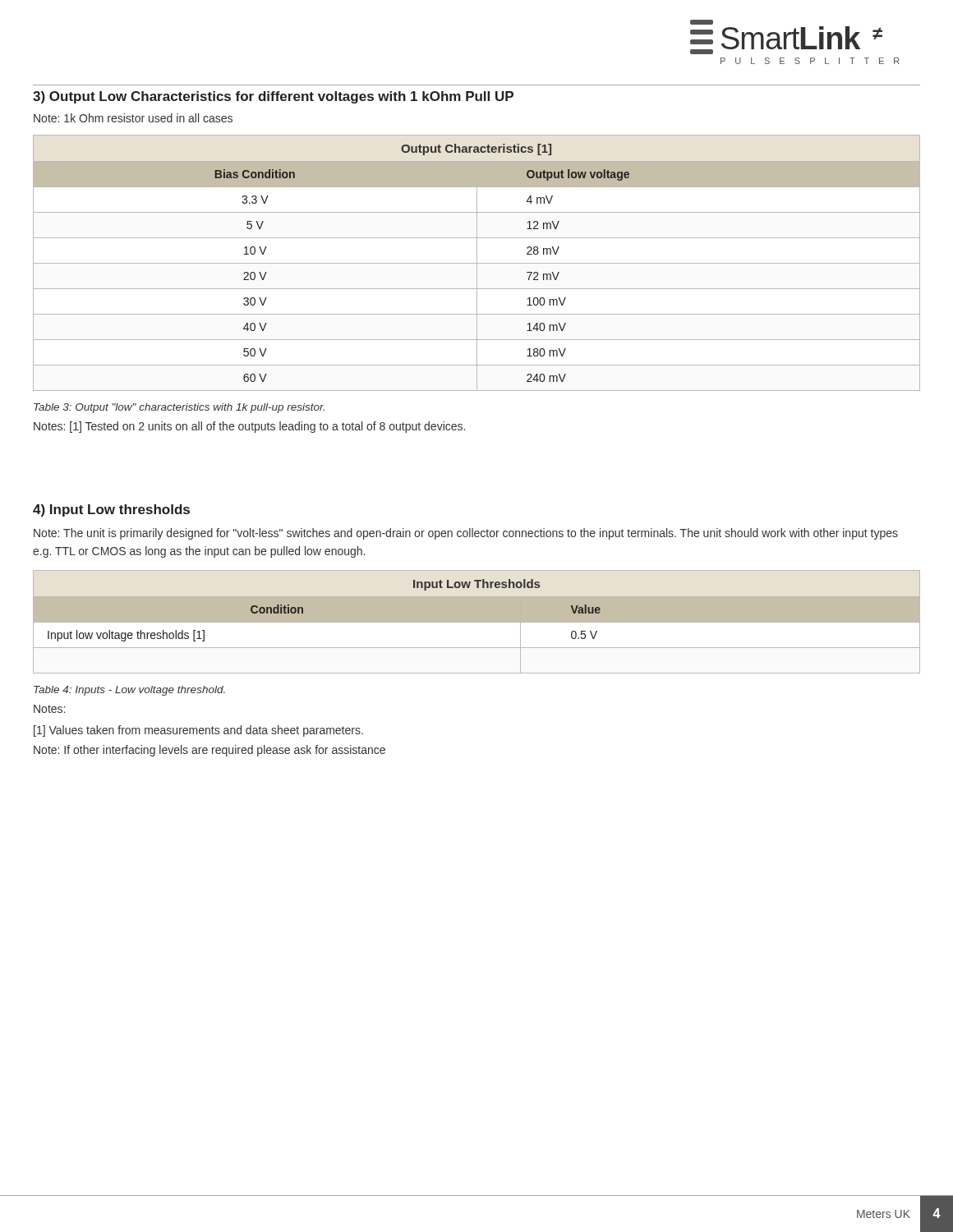Click on the table containing "Output low voltage"
953x1232 pixels.
pos(476,263)
